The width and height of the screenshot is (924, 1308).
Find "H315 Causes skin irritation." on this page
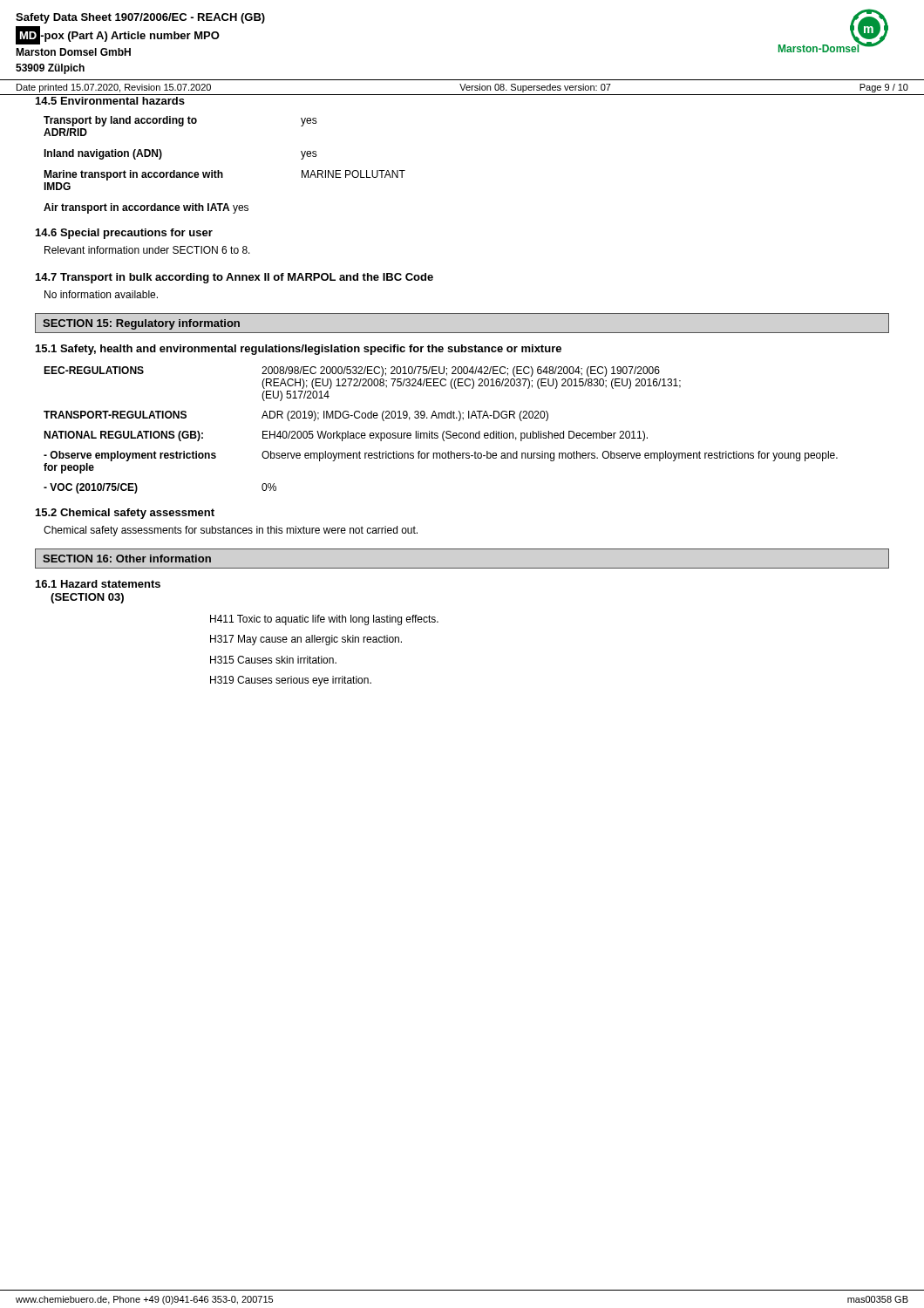click(273, 660)
